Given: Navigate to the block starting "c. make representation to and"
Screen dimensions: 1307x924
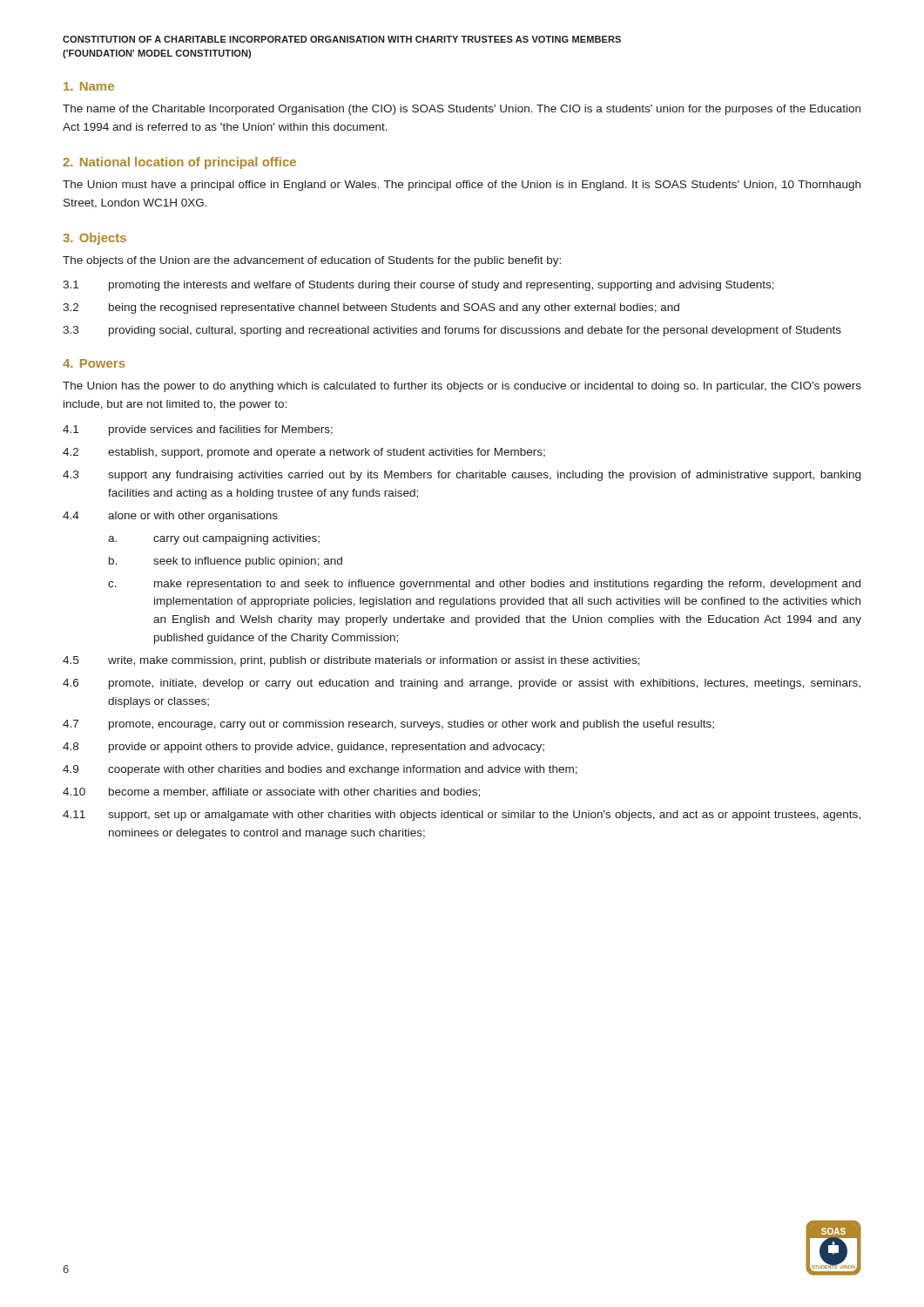Looking at the screenshot, I should coord(462,611).
